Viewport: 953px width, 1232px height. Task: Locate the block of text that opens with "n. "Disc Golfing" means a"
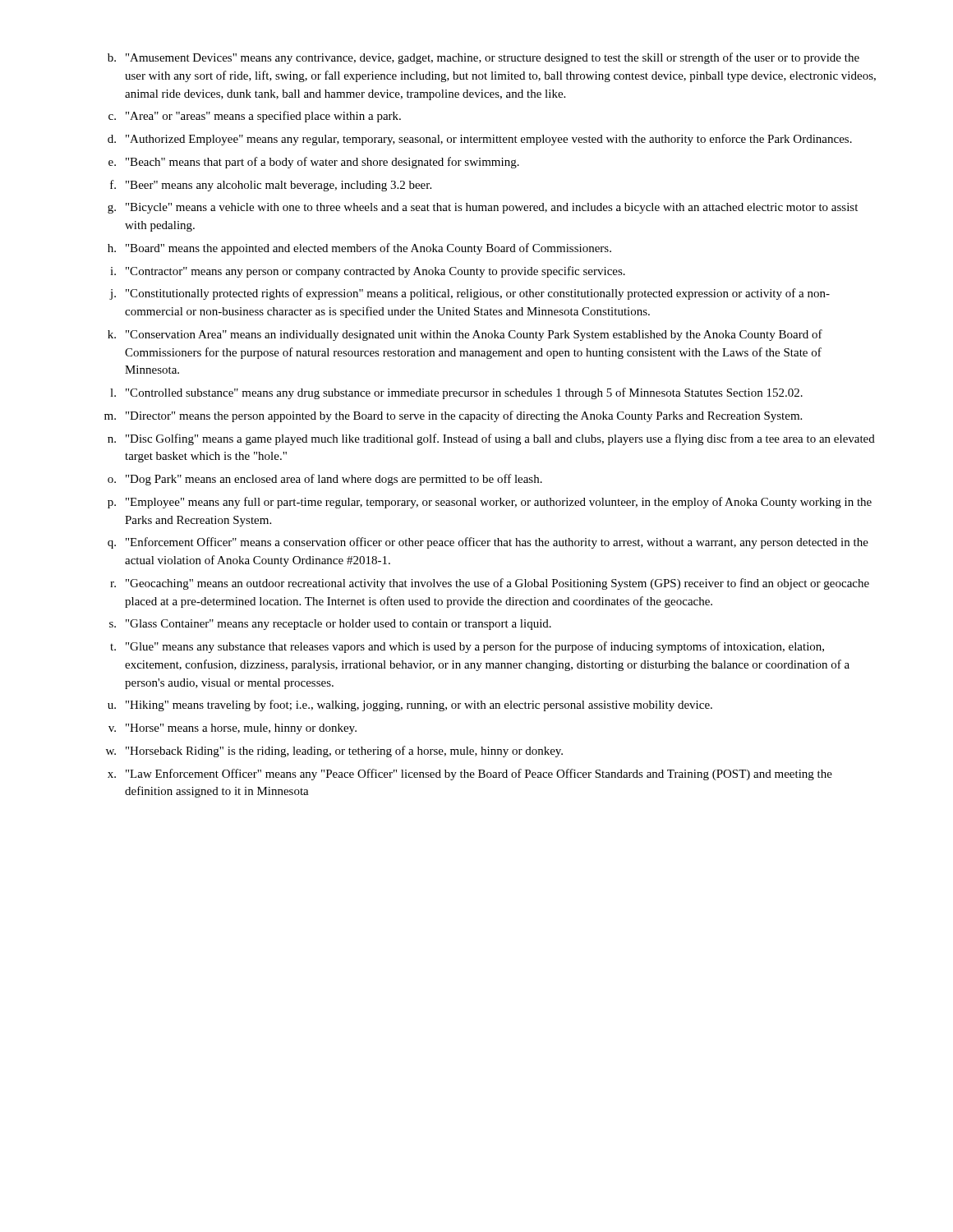[x=476, y=448]
